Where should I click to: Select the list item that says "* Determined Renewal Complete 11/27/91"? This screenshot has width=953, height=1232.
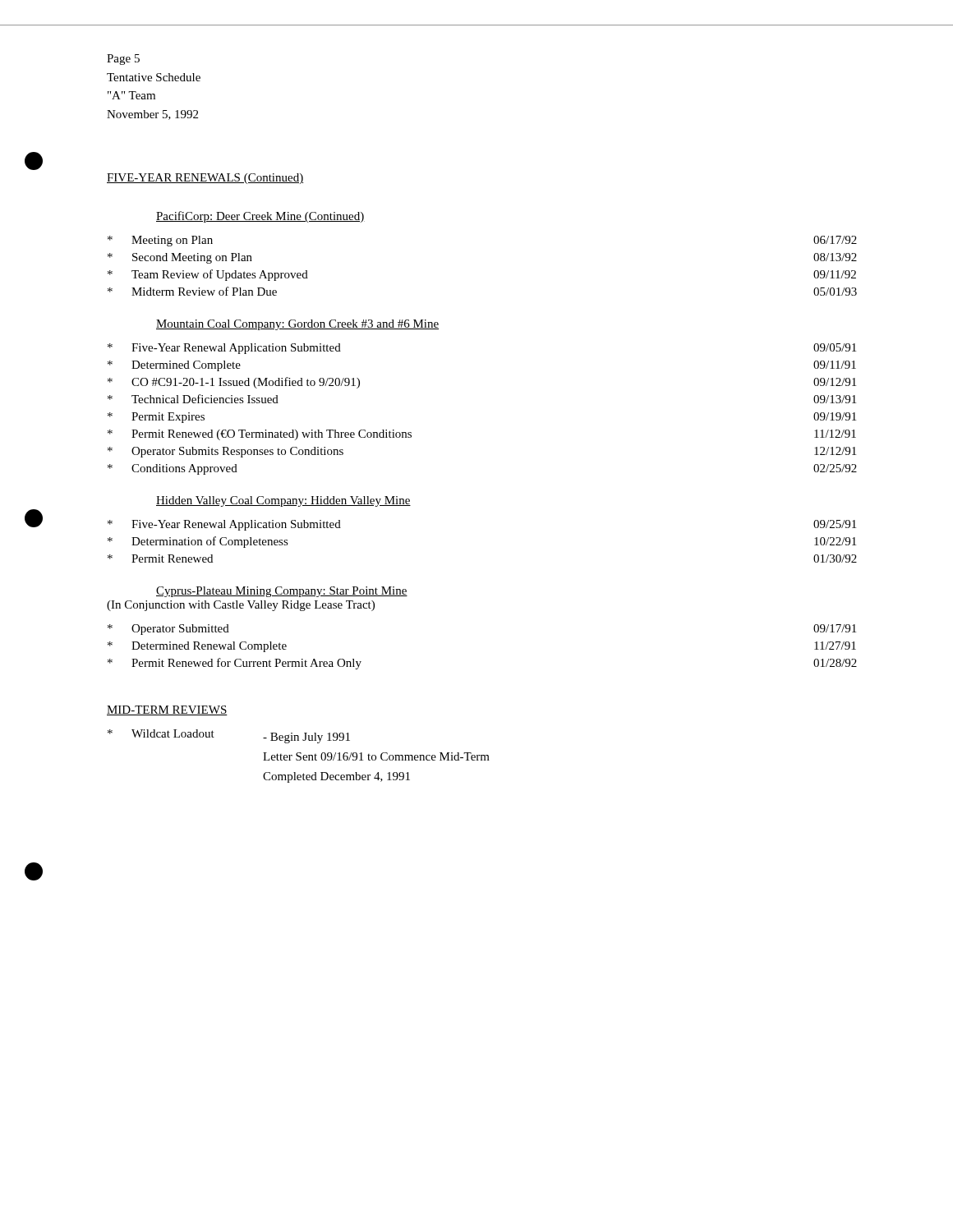point(206,647)
